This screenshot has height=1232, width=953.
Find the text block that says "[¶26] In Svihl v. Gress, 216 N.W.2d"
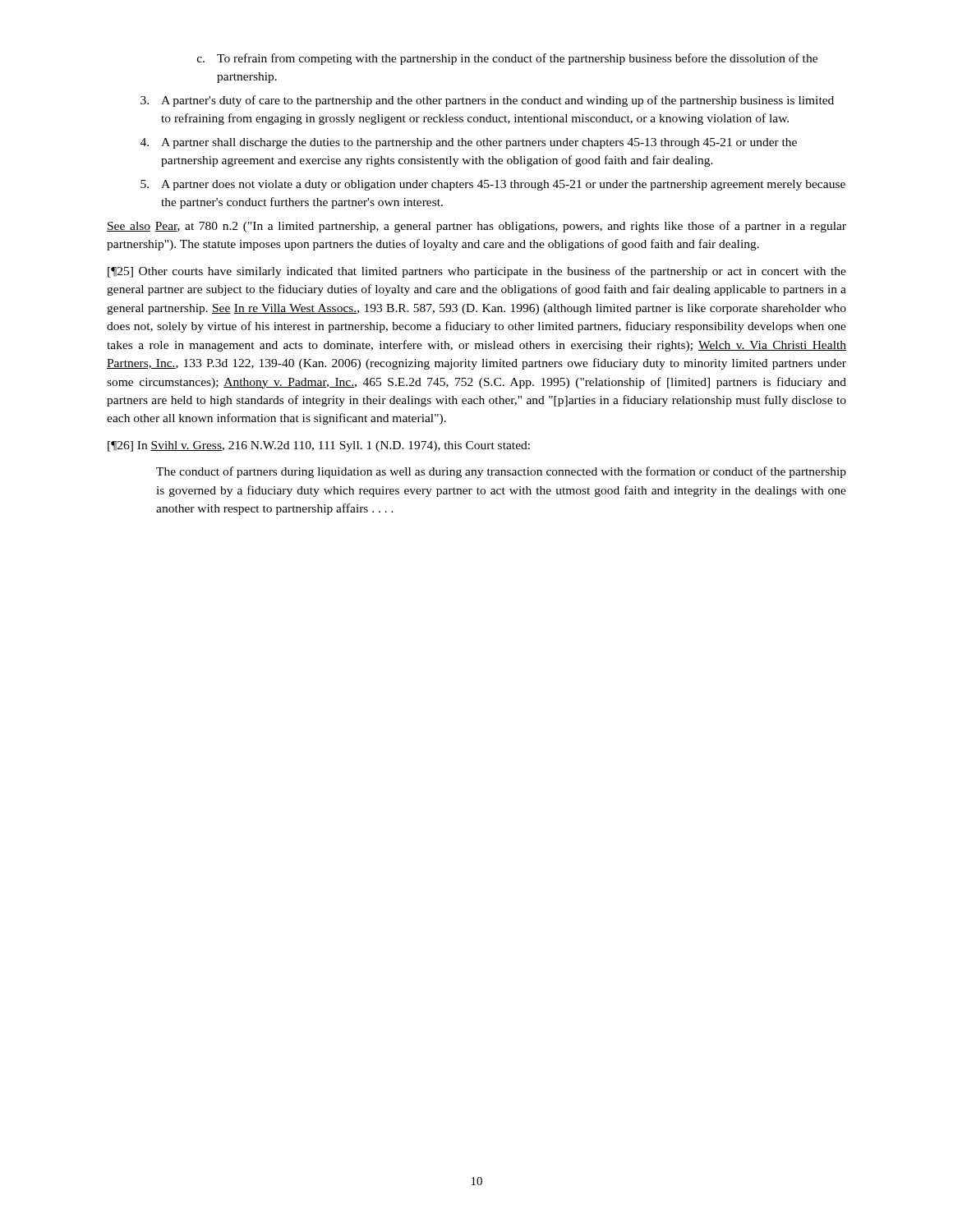tap(476, 445)
